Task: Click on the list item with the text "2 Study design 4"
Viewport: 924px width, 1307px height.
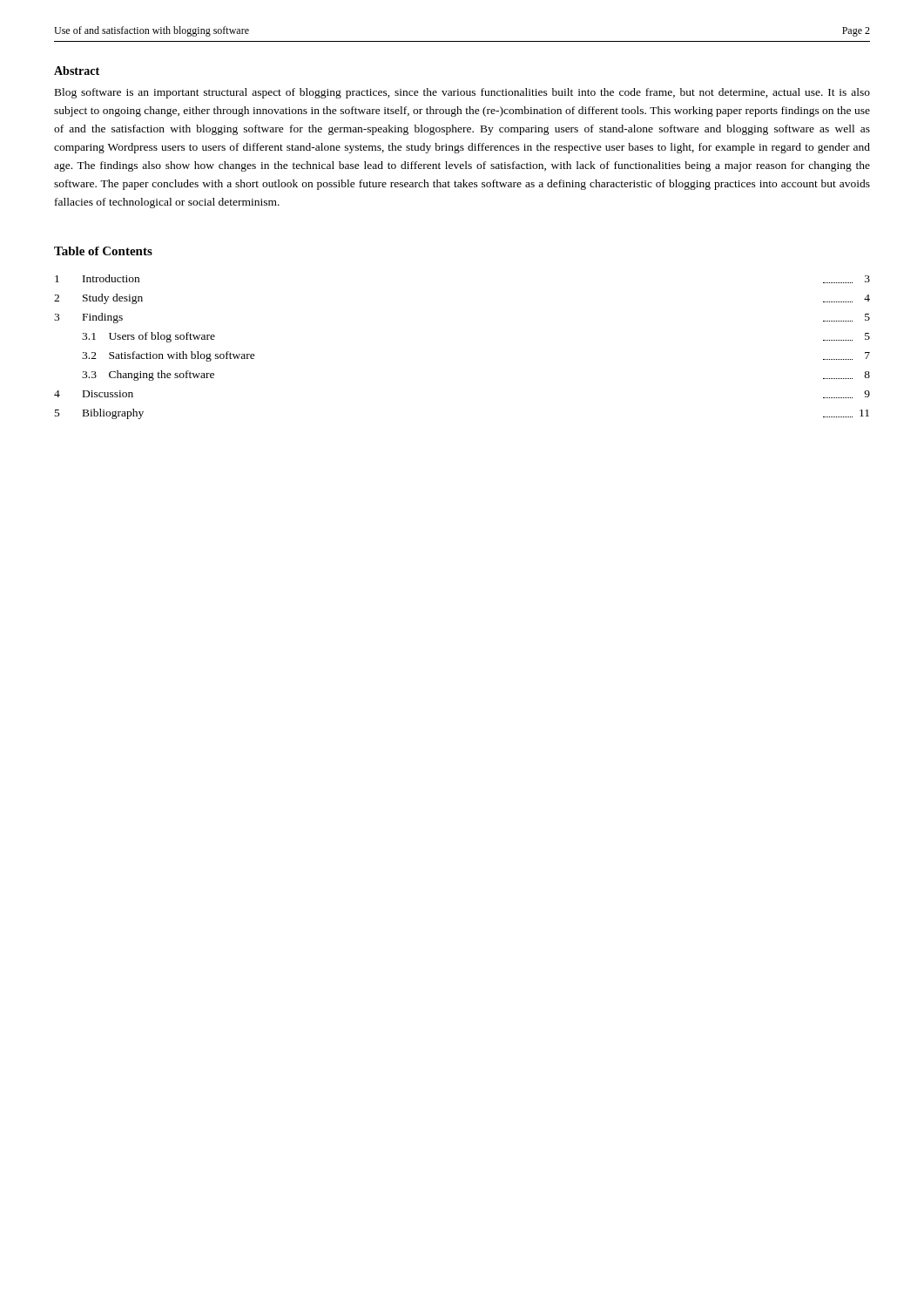Action: coord(121,298)
